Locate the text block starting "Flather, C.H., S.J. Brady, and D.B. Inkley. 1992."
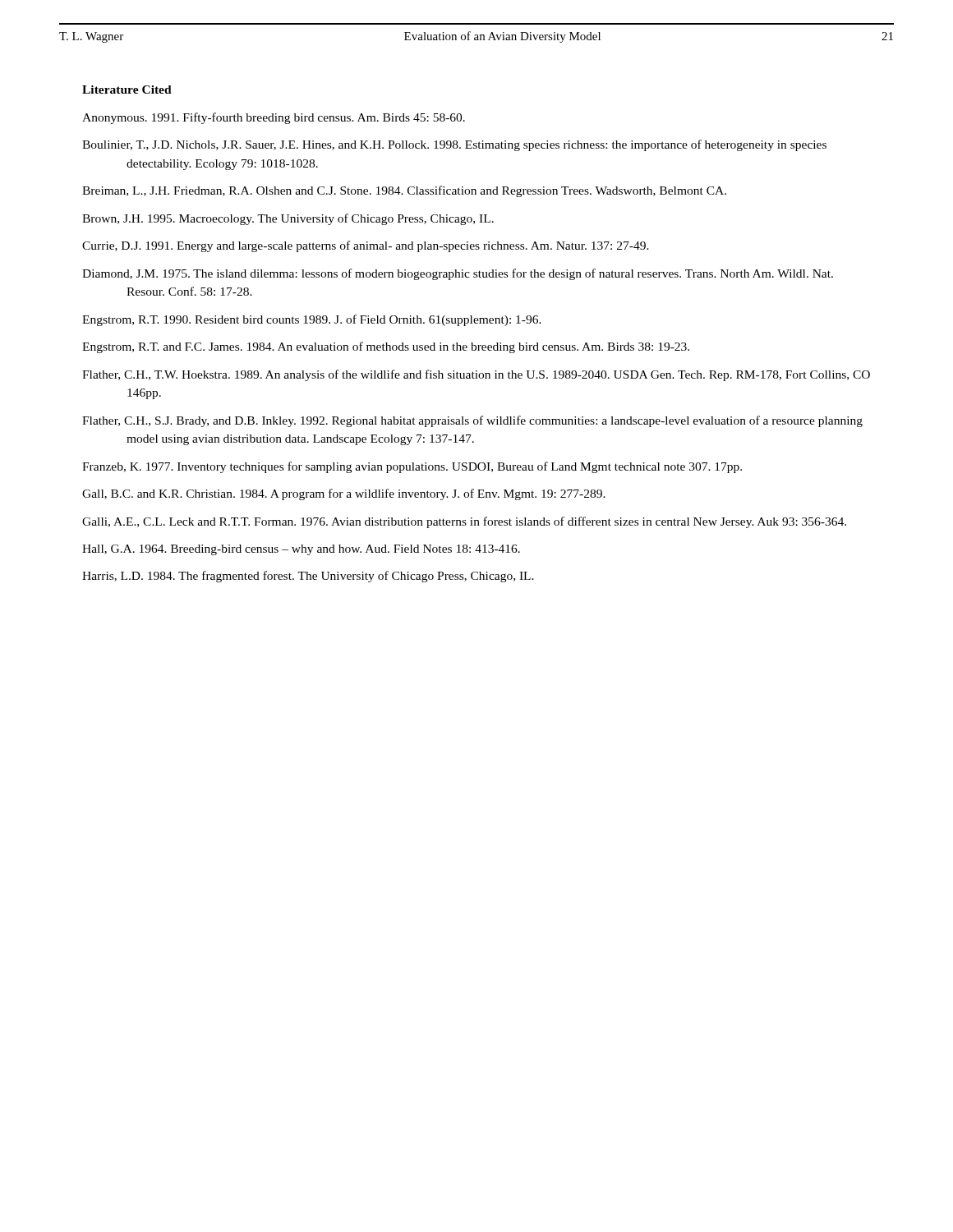Image resolution: width=953 pixels, height=1232 pixels. tap(472, 429)
